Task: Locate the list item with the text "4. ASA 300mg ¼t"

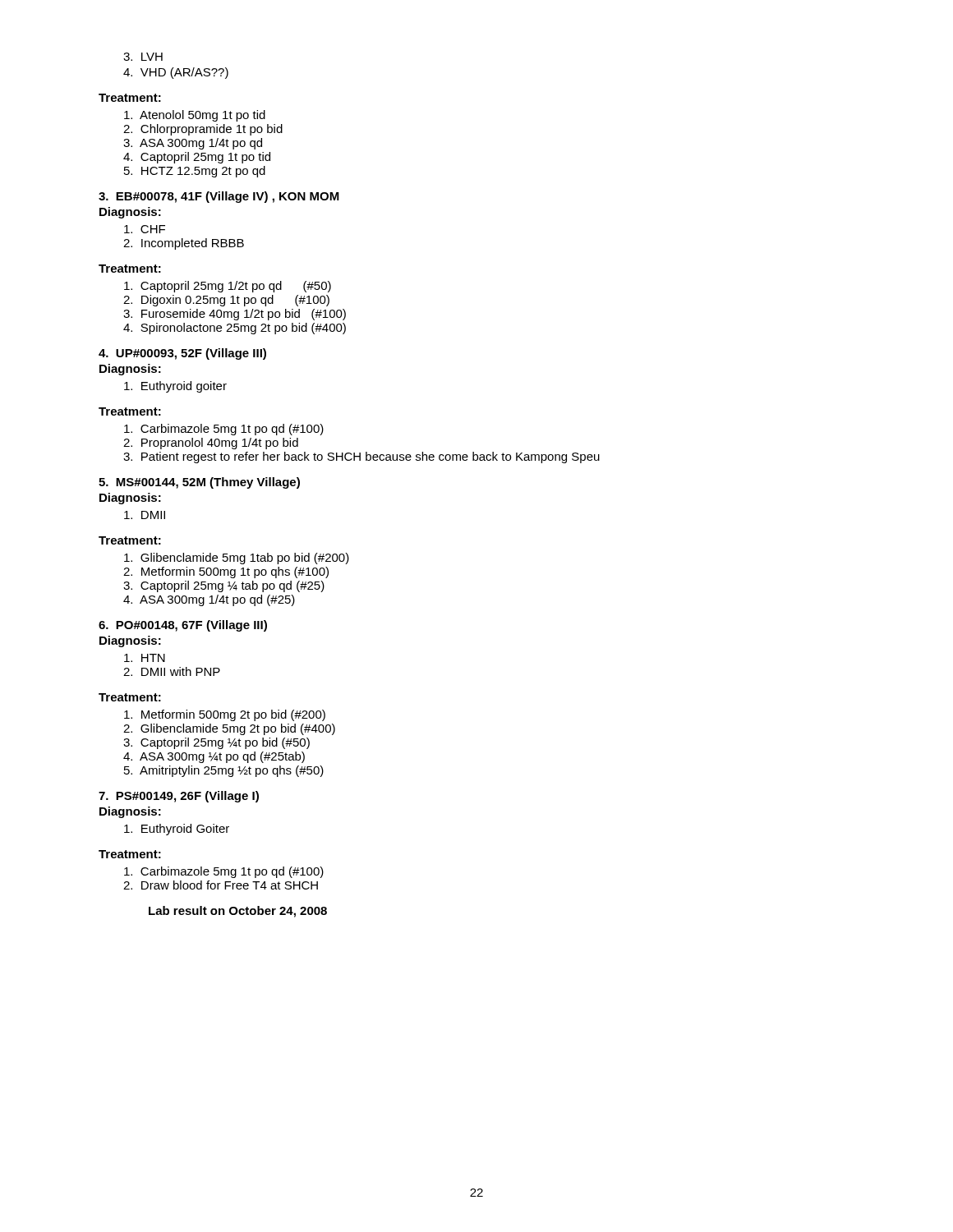Action: 214,756
